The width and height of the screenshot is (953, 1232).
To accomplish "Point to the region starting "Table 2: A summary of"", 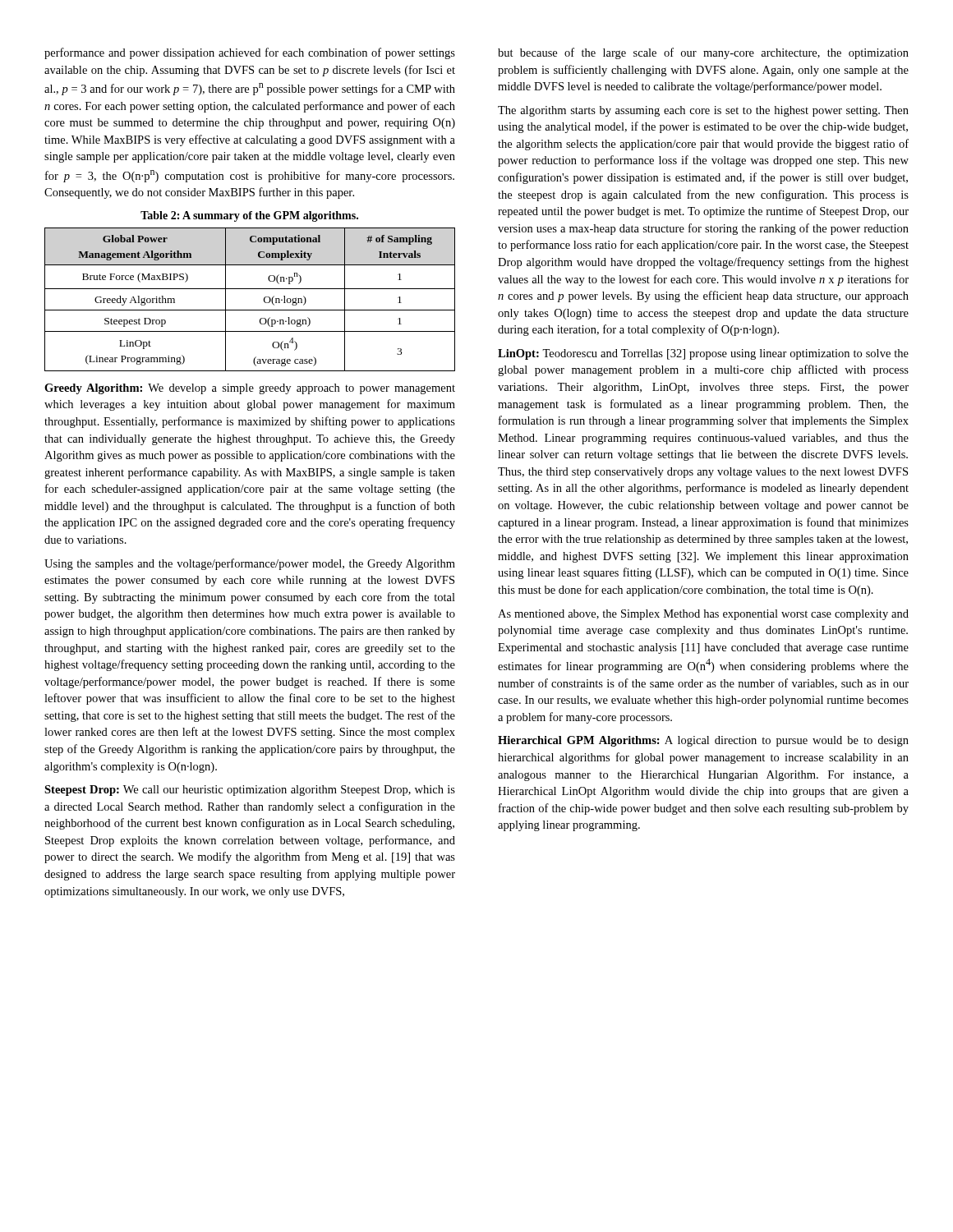I will pyautogui.click(x=250, y=215).
